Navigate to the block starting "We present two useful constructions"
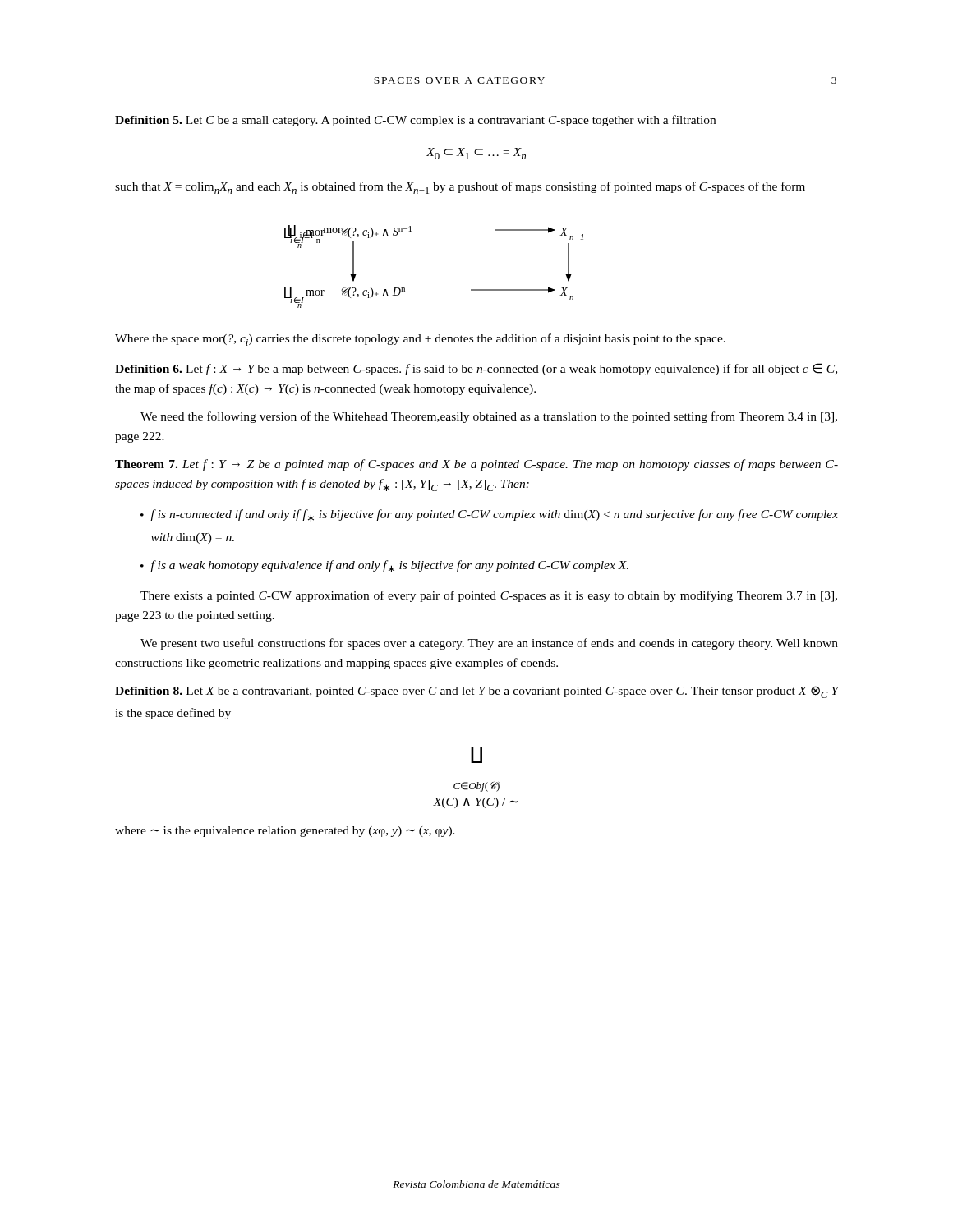 (x=476, y=653)
